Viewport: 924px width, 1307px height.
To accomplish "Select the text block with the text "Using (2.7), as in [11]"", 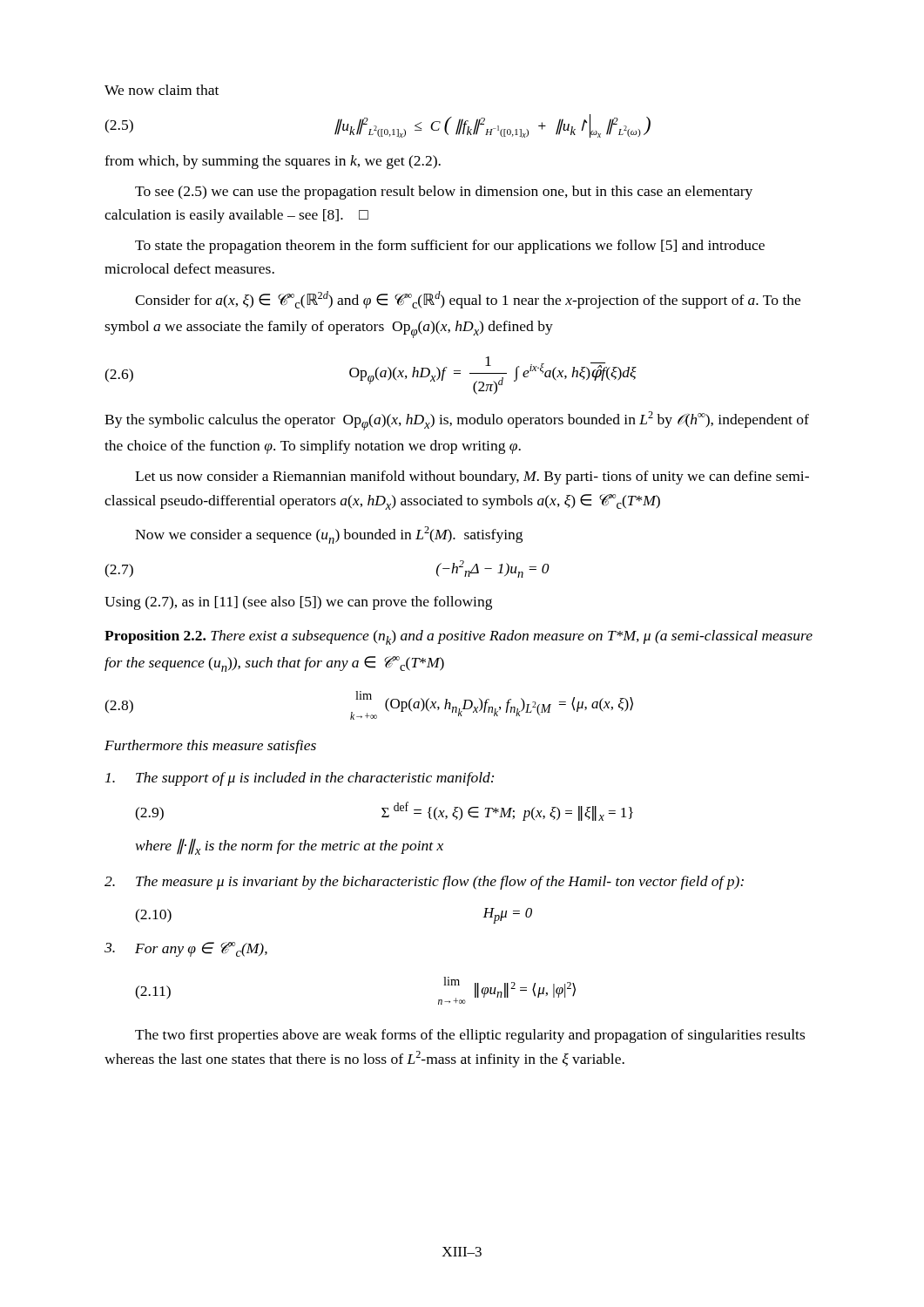I will (x=298, y=601).
